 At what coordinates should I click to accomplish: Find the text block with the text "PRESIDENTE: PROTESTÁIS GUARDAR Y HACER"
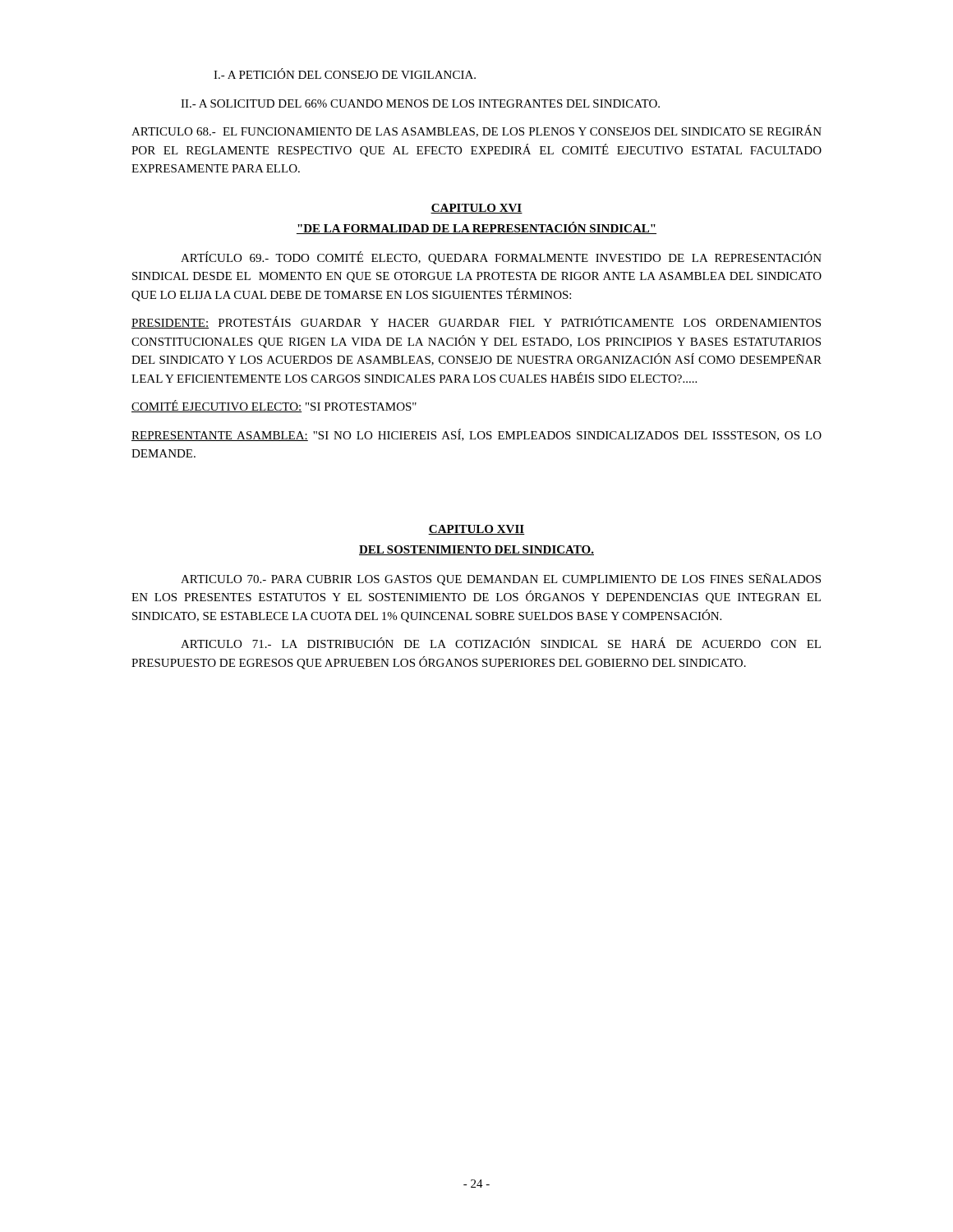[x=476, y=351]
